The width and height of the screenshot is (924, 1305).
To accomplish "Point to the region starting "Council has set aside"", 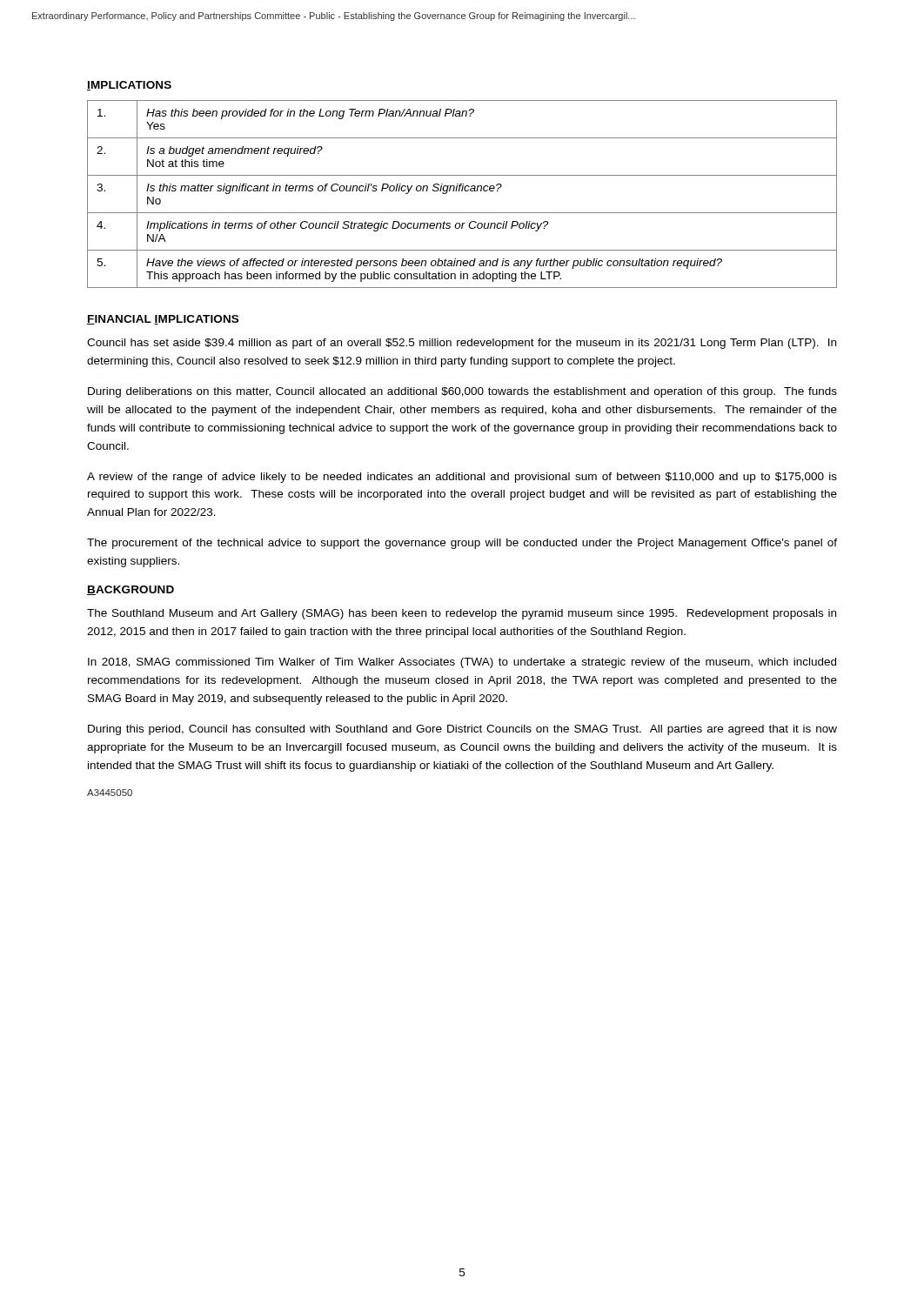I will click(462, 351).
